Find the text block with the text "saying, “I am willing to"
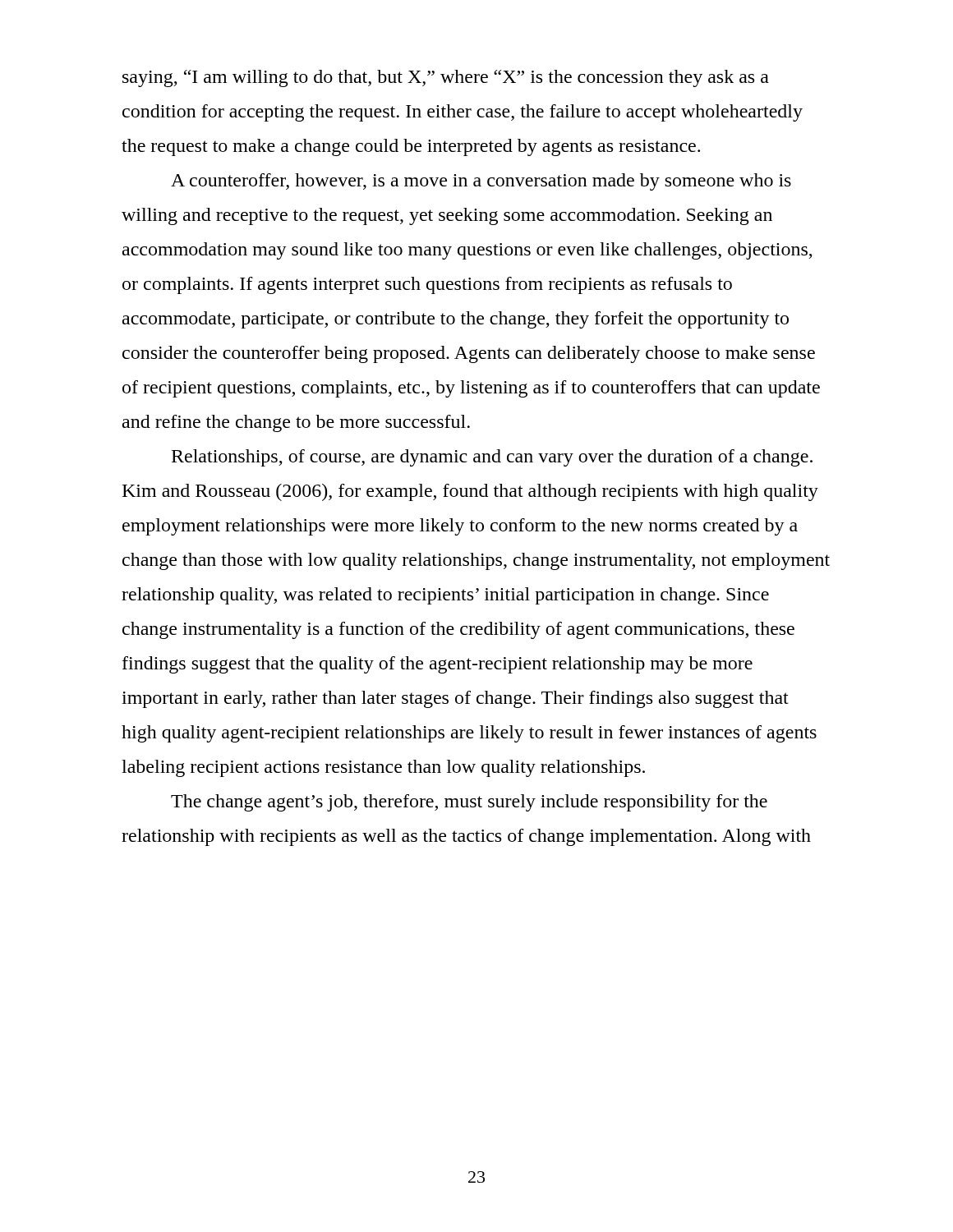 [476, 111]
